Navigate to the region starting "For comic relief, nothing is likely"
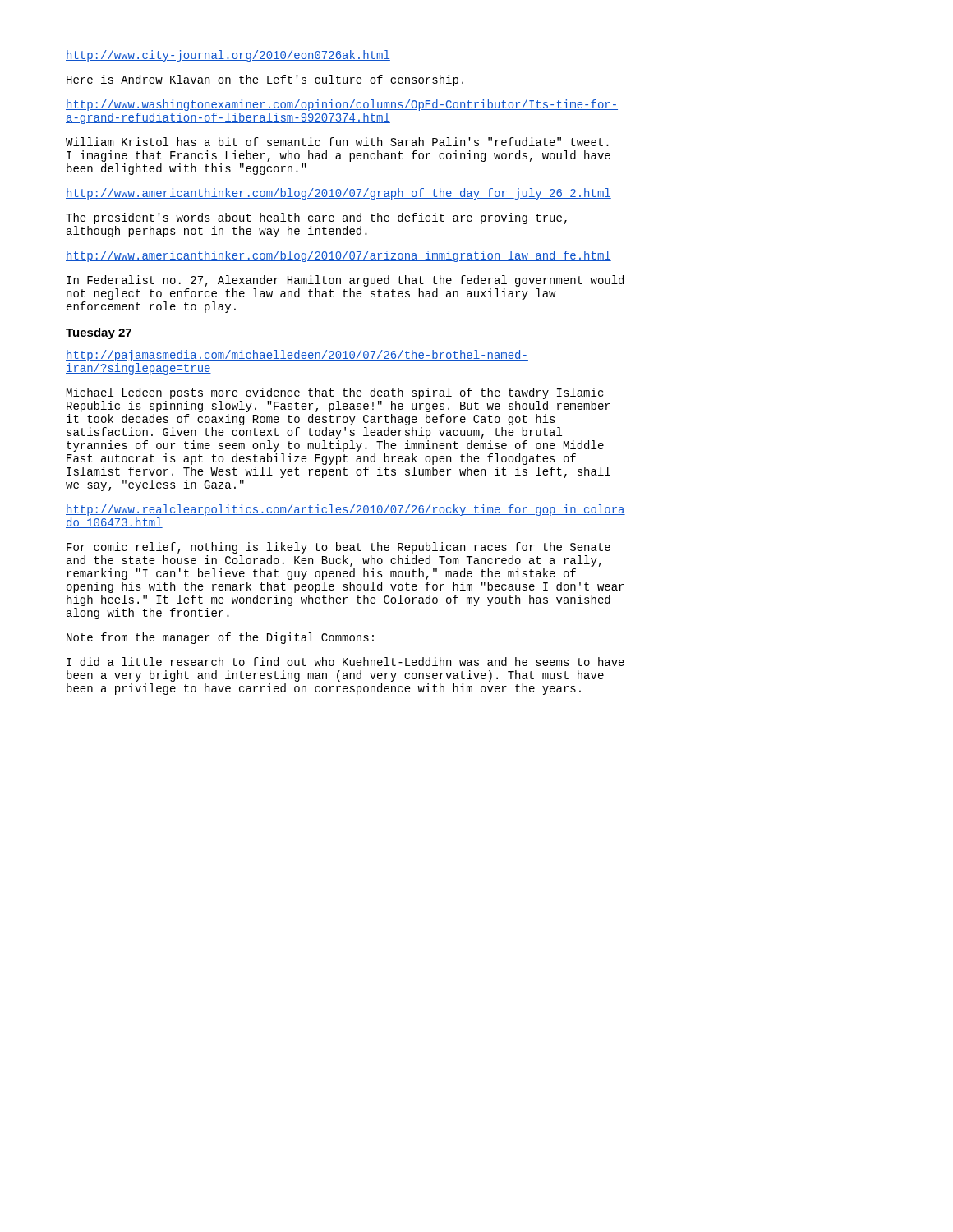This screenshot has height=1232, width=953. tap(345, 581)
